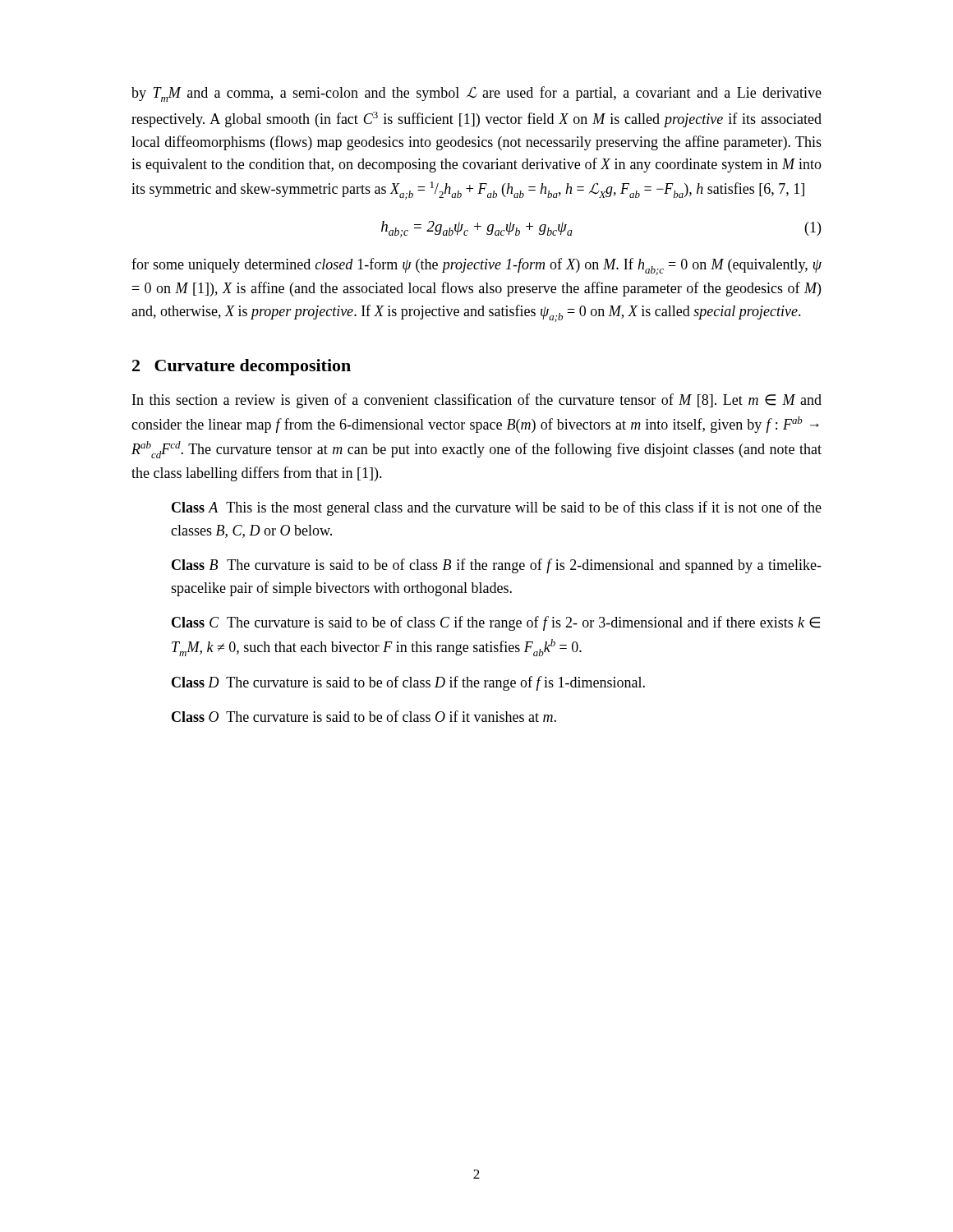
Task: Find the block starting "2 Curvature decomposition"
Action: (x=241, y=365)
